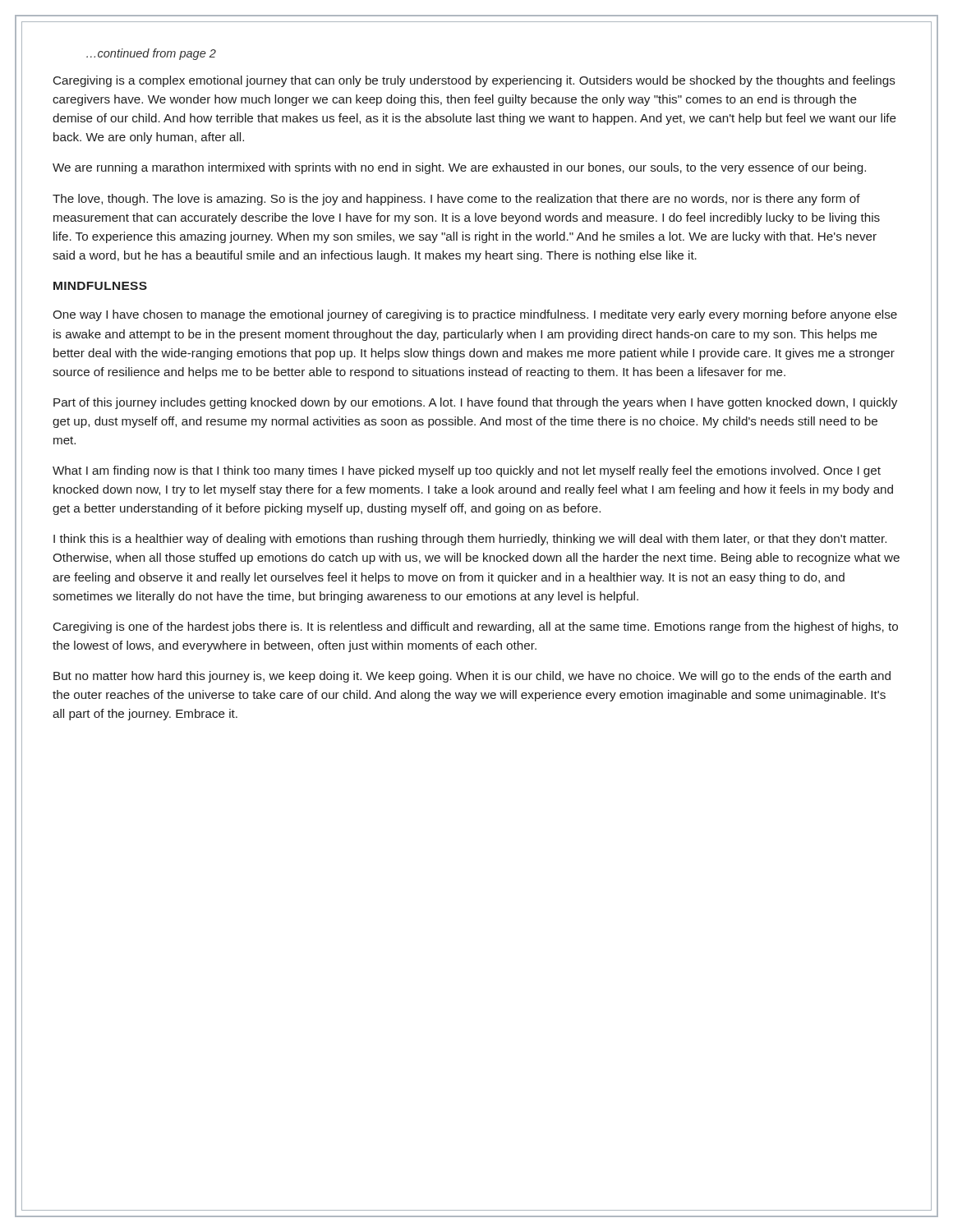Point to the block beginning "One way I have chosen to manage the"
953x1232 pixels.
coord(475,343)
